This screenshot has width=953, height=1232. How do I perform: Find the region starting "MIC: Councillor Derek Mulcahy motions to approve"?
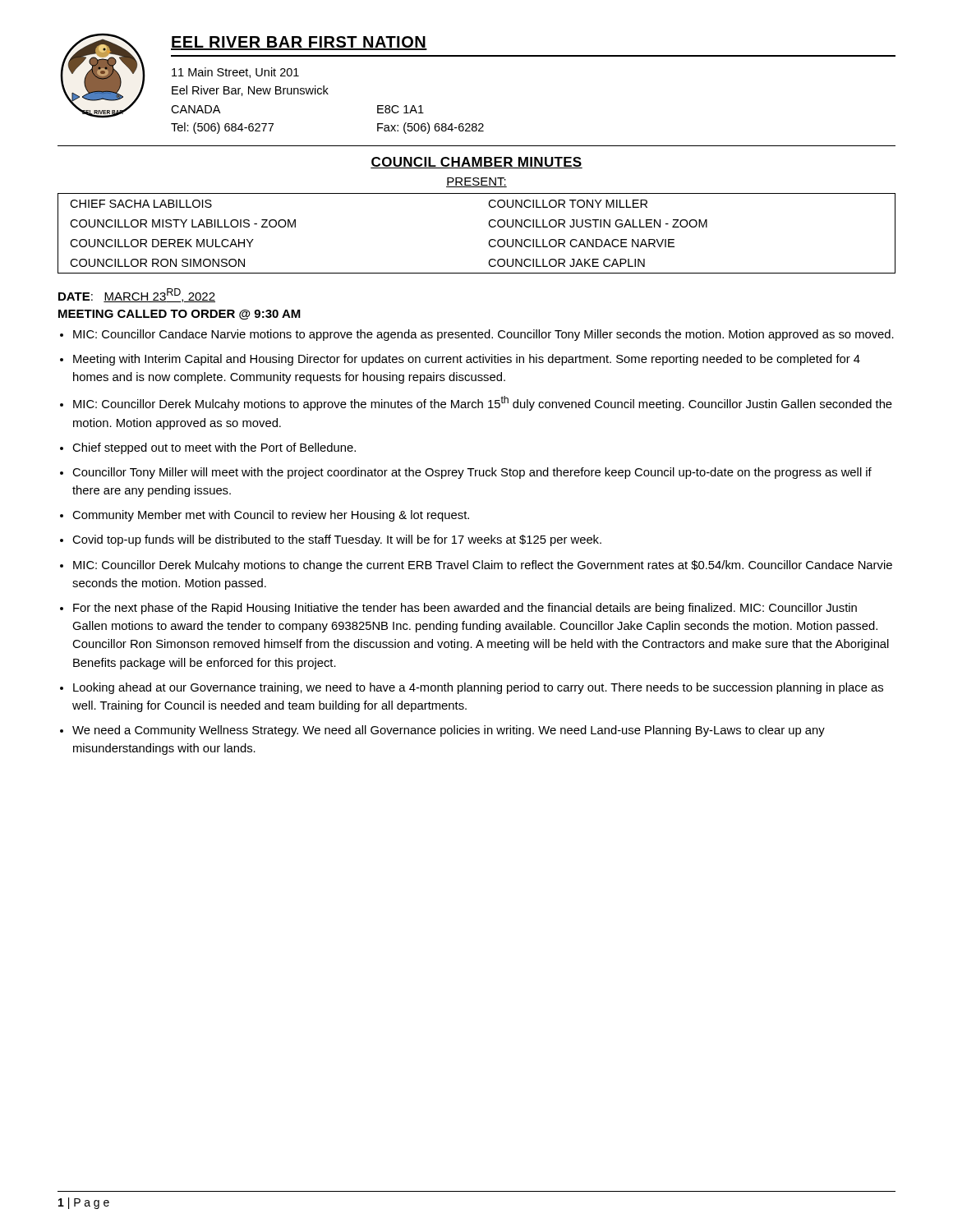click(482, 412)
